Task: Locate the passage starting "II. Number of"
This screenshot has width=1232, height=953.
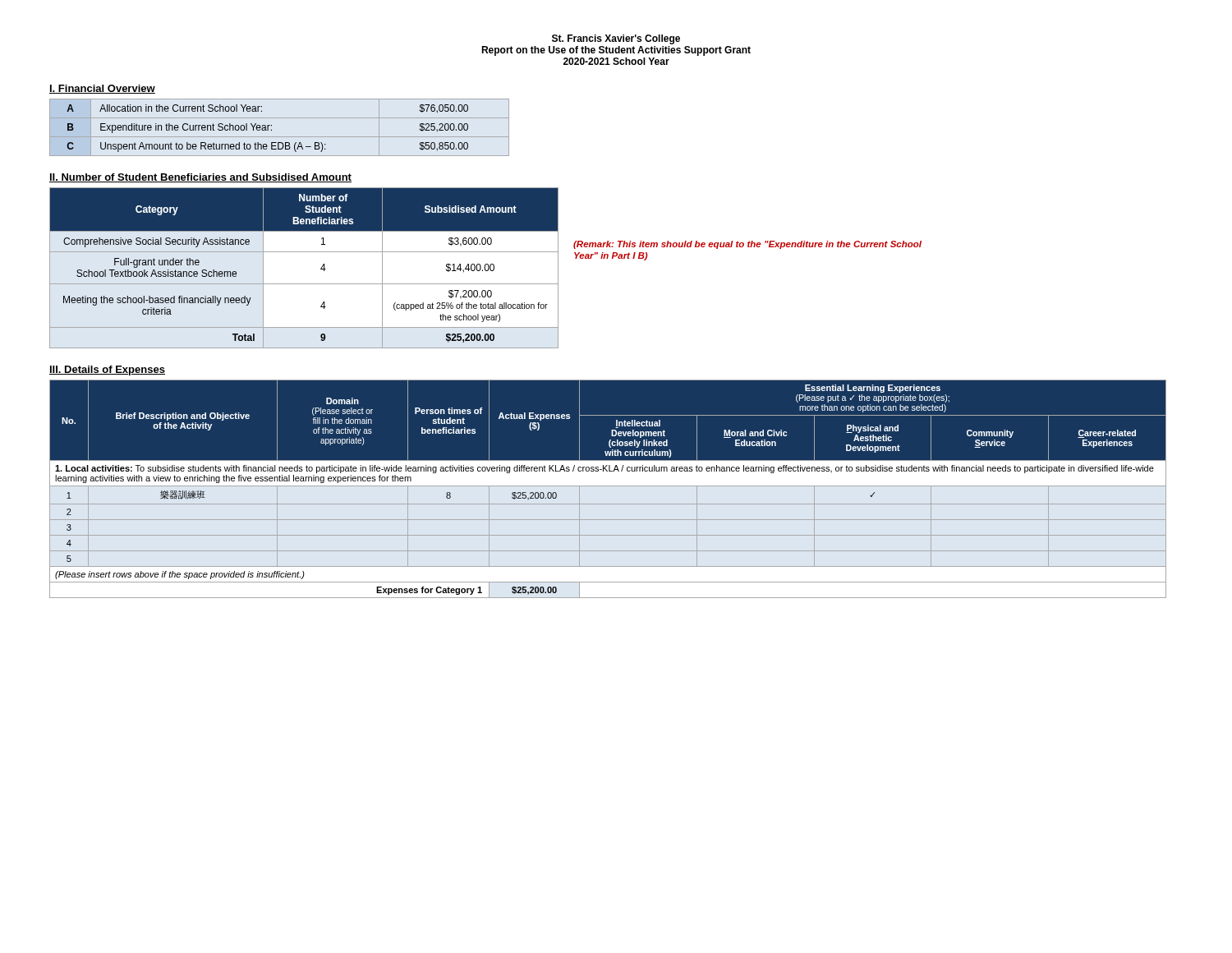Action: pyautogui.click(x=200, y=177)
